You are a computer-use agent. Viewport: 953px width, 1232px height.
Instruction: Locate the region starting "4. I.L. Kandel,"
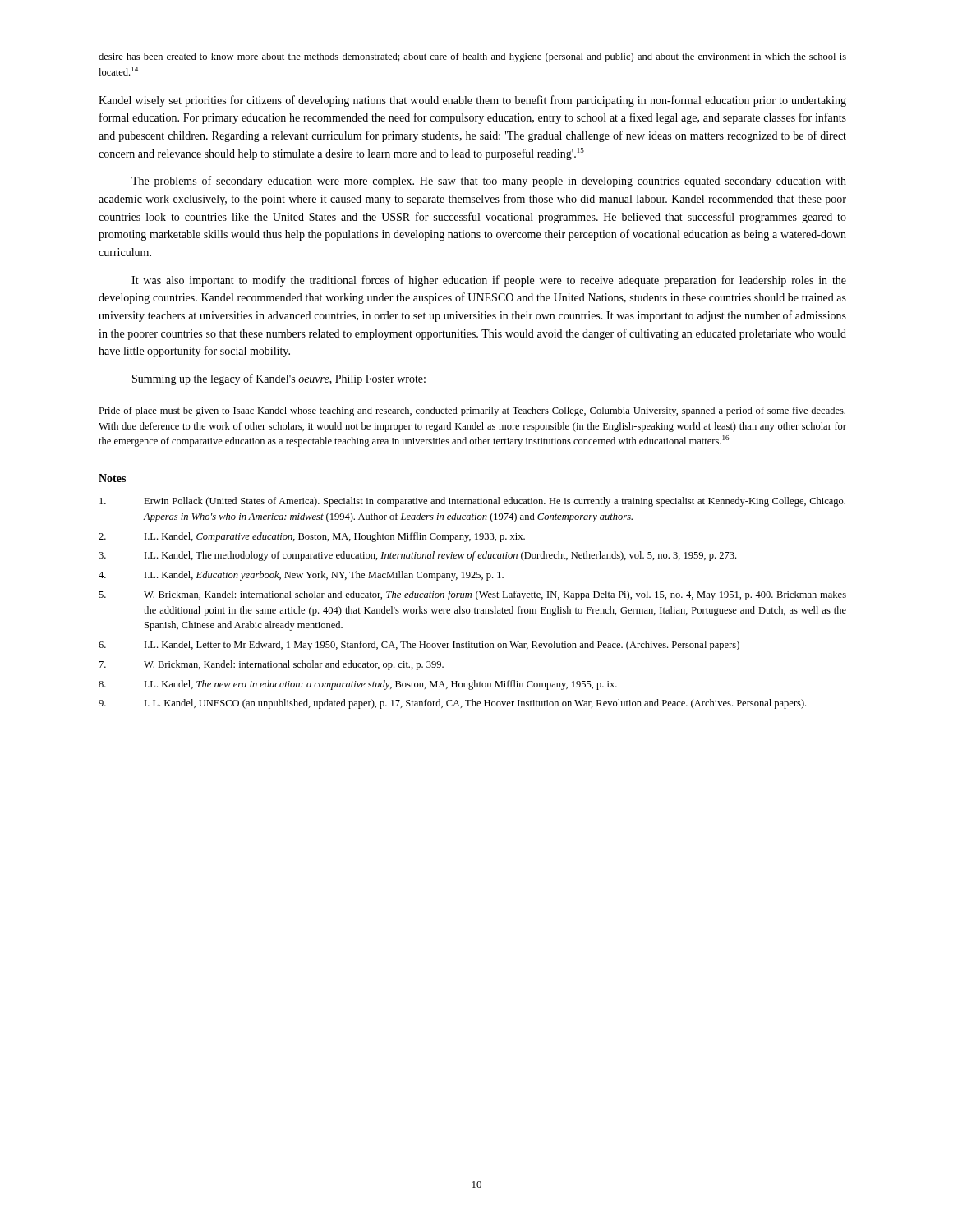472,575
